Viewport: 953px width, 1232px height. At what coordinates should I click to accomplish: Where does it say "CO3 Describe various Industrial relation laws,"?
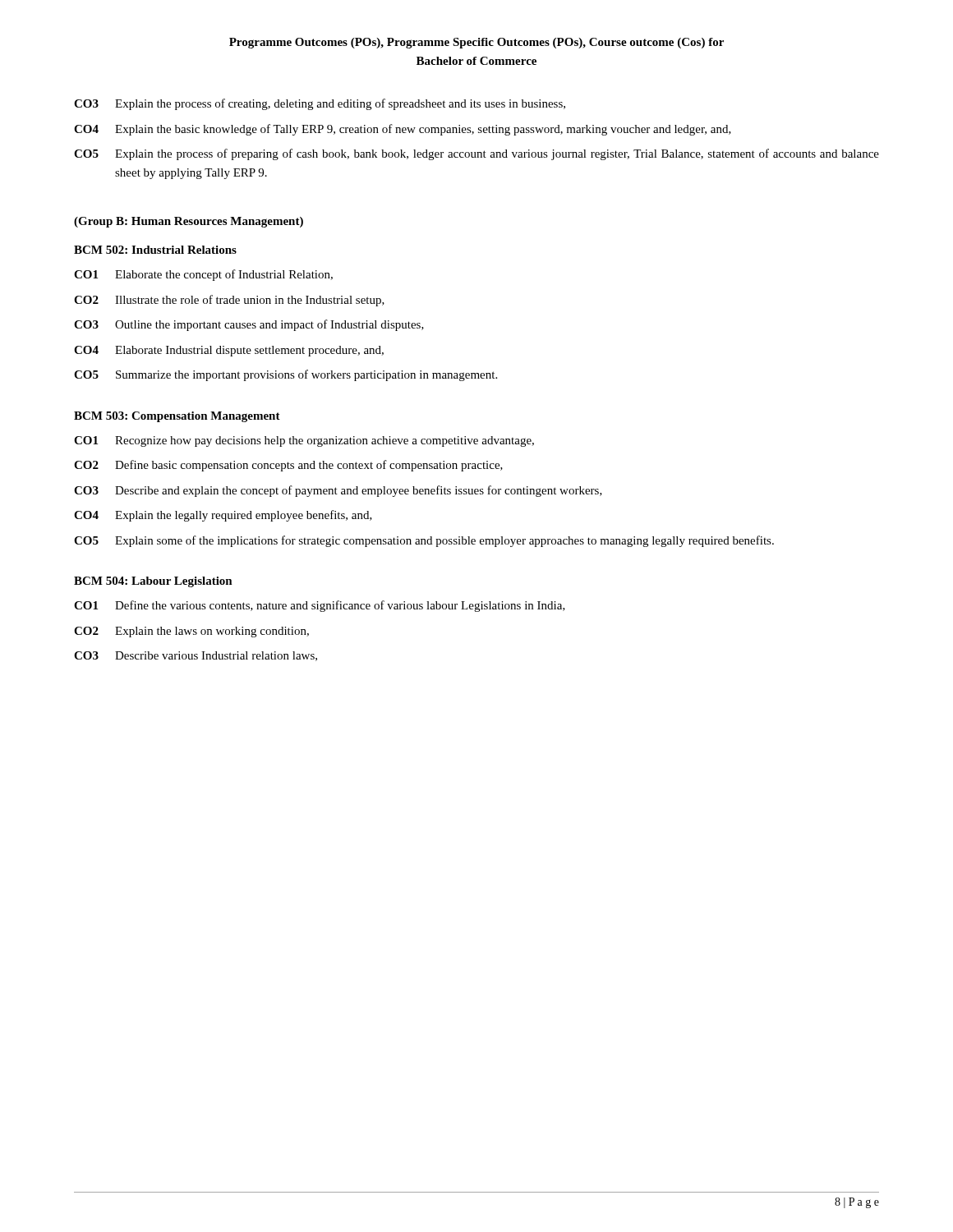click(196, 656)
